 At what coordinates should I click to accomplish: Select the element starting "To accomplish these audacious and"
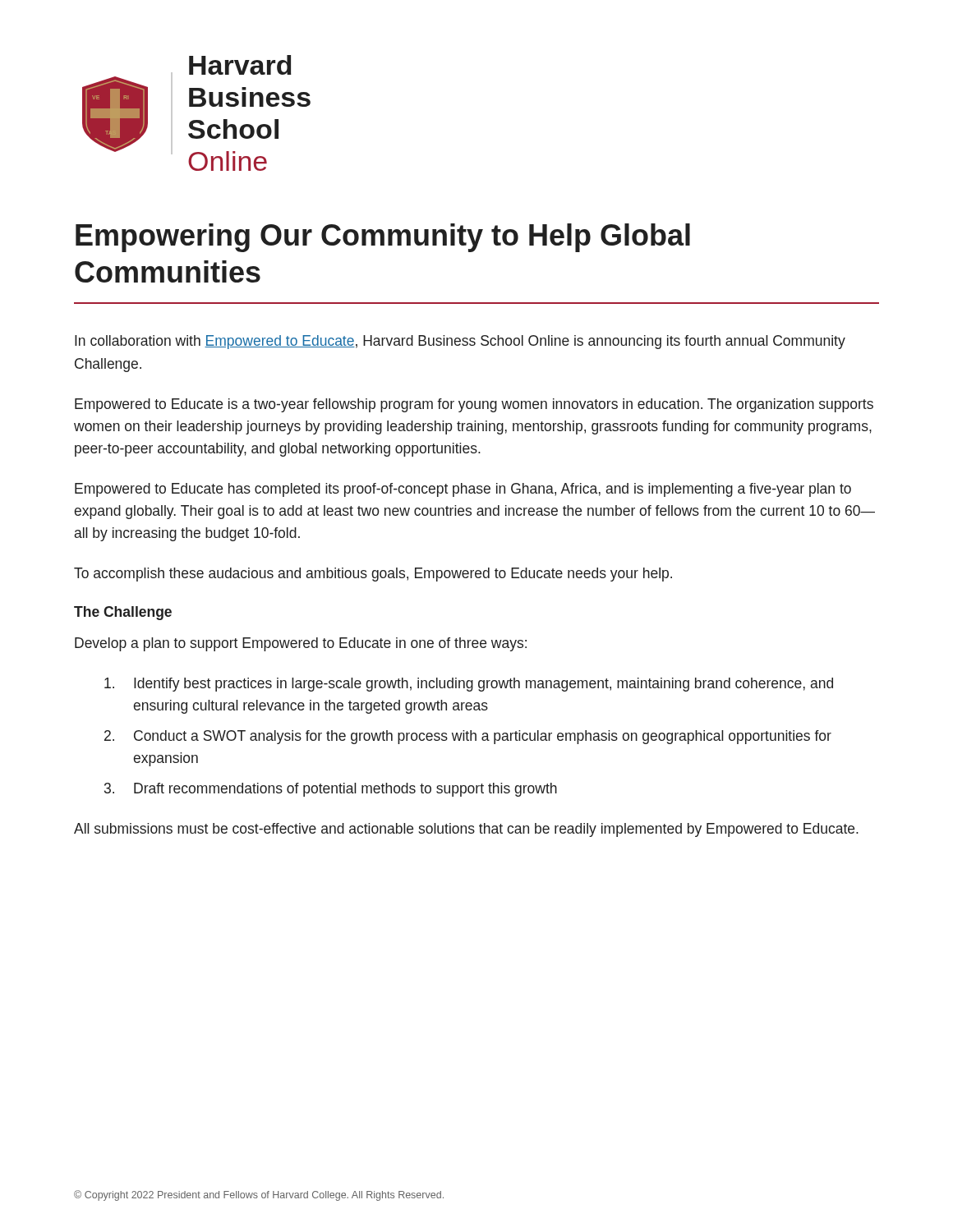point(374,574)
